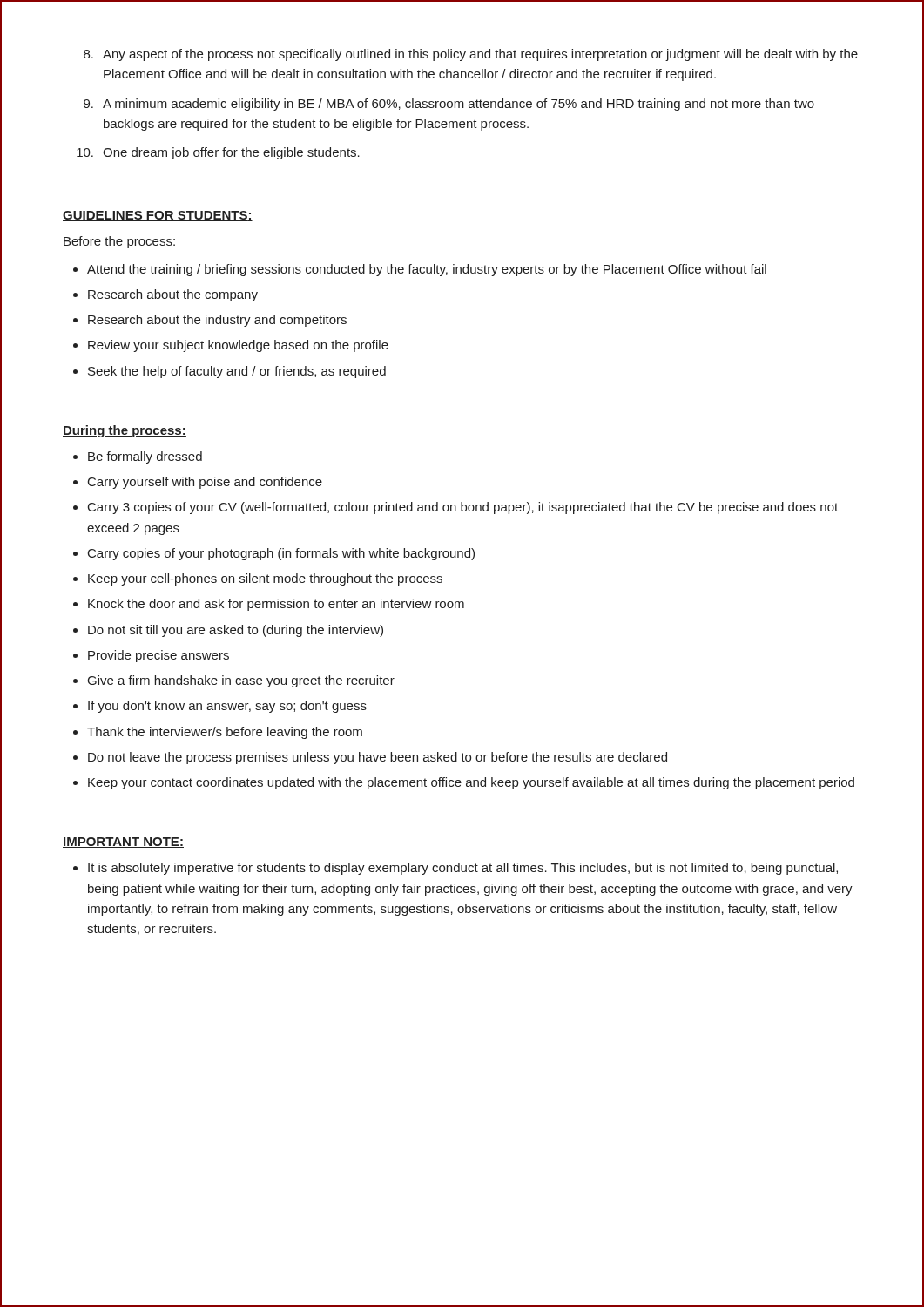This screenshot has height=1307, width=924.
Task: Select the region starting "Thank the interviewer/s before leaving"
Action: 225,731
